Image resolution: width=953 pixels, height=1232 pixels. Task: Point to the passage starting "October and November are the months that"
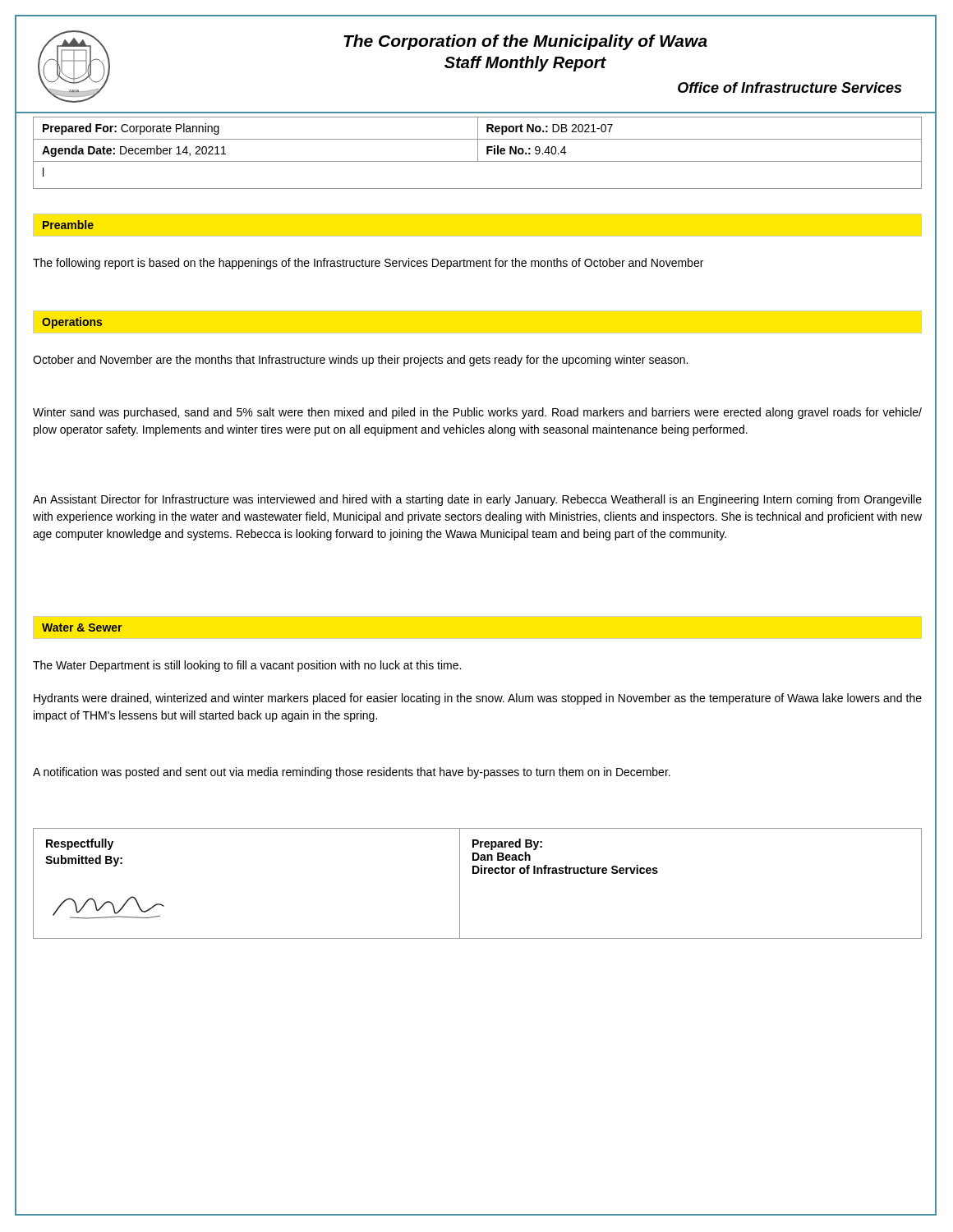[x=477, y=360]
